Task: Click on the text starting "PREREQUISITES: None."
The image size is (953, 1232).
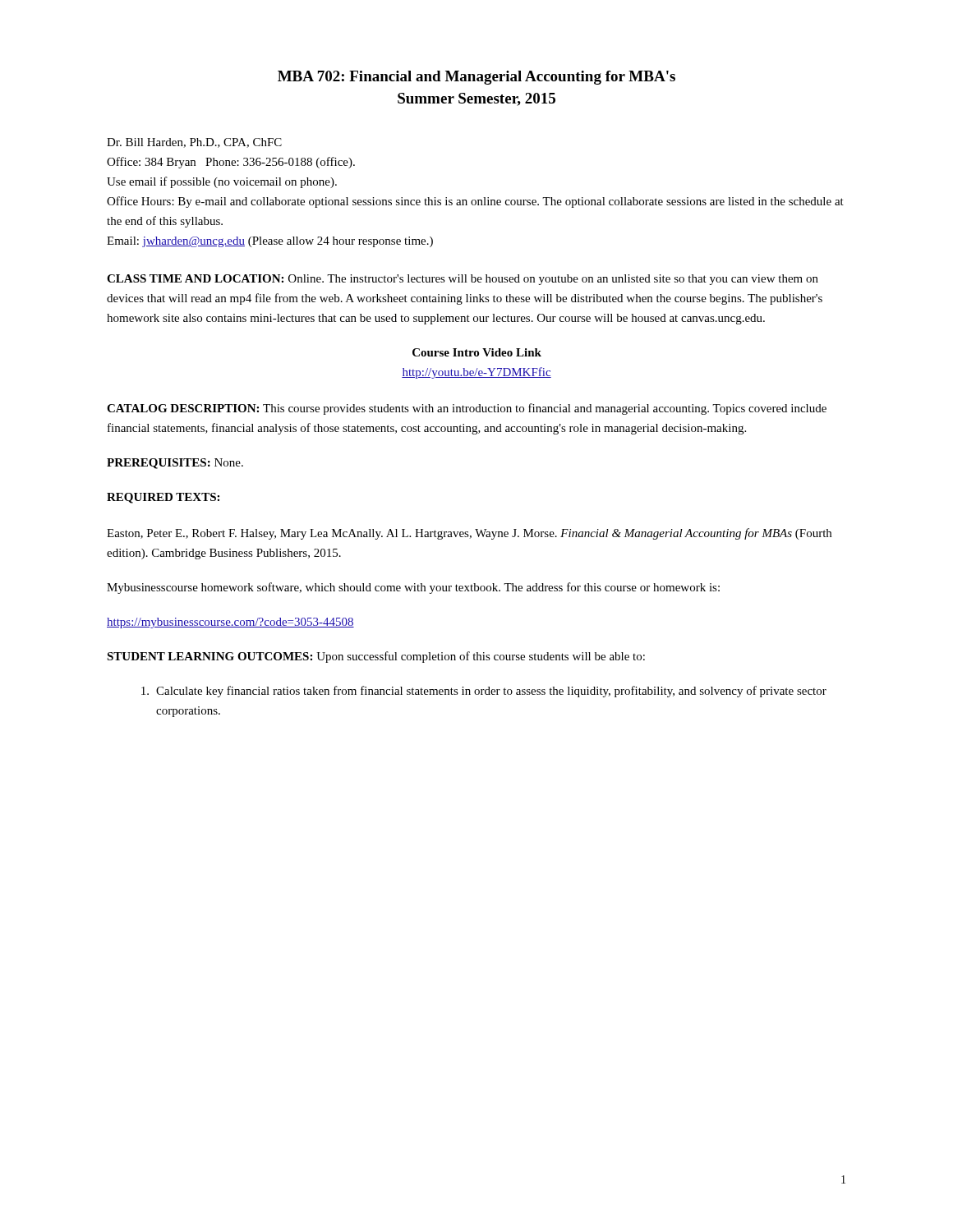Action: [175, 463]
